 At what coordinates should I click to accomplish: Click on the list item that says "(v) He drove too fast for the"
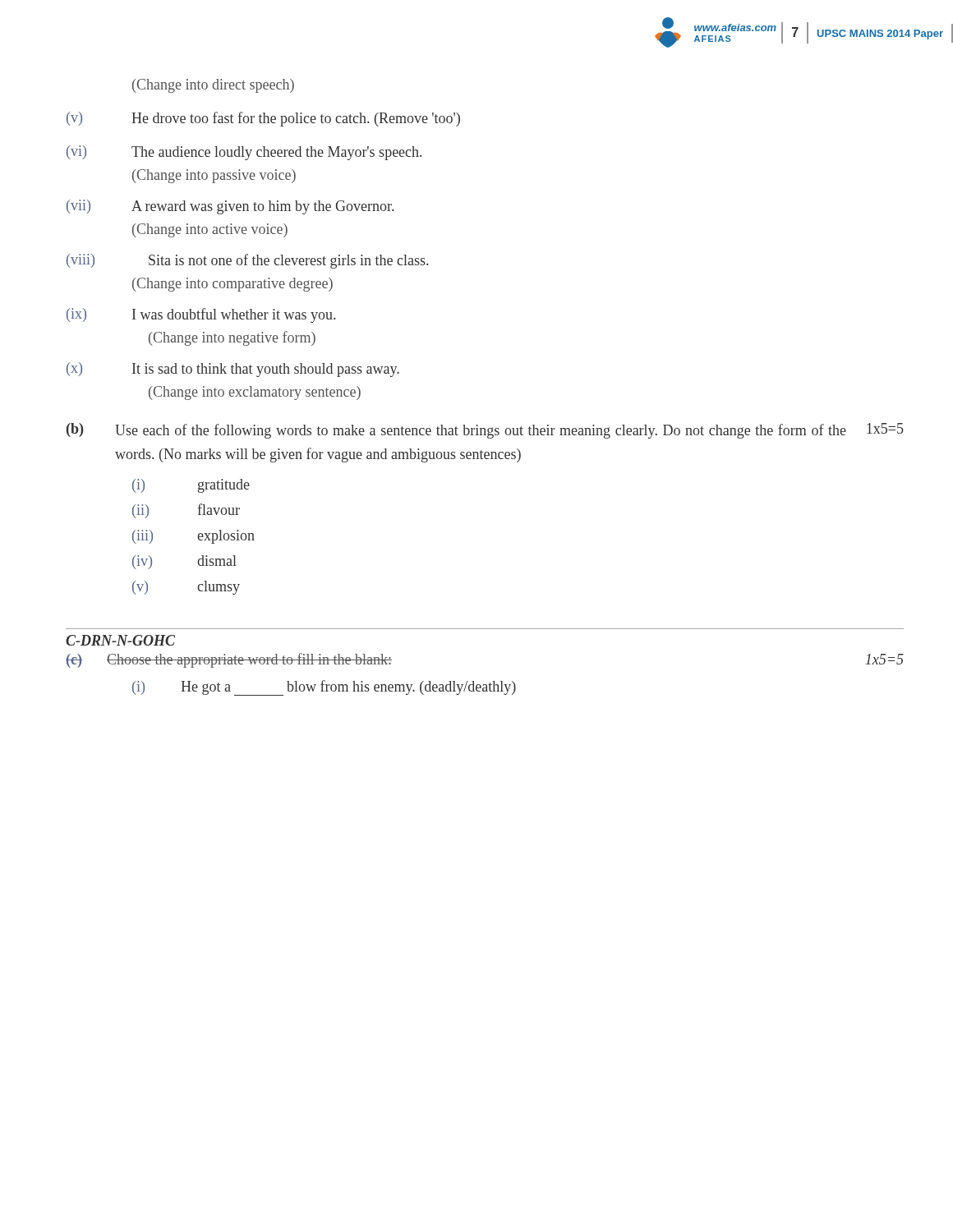click(263, 119)
